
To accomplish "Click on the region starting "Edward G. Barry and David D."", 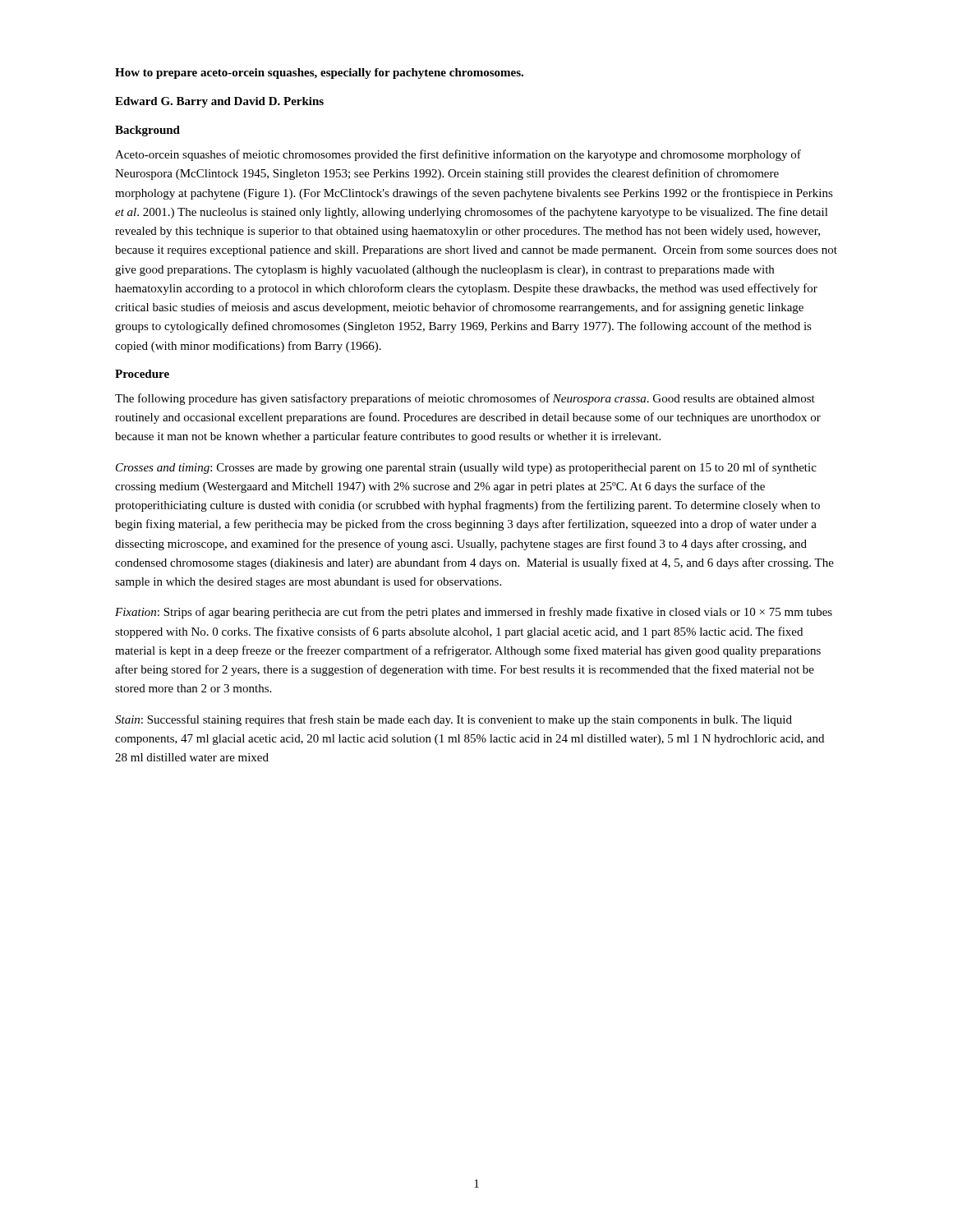I will coord(219,101).
